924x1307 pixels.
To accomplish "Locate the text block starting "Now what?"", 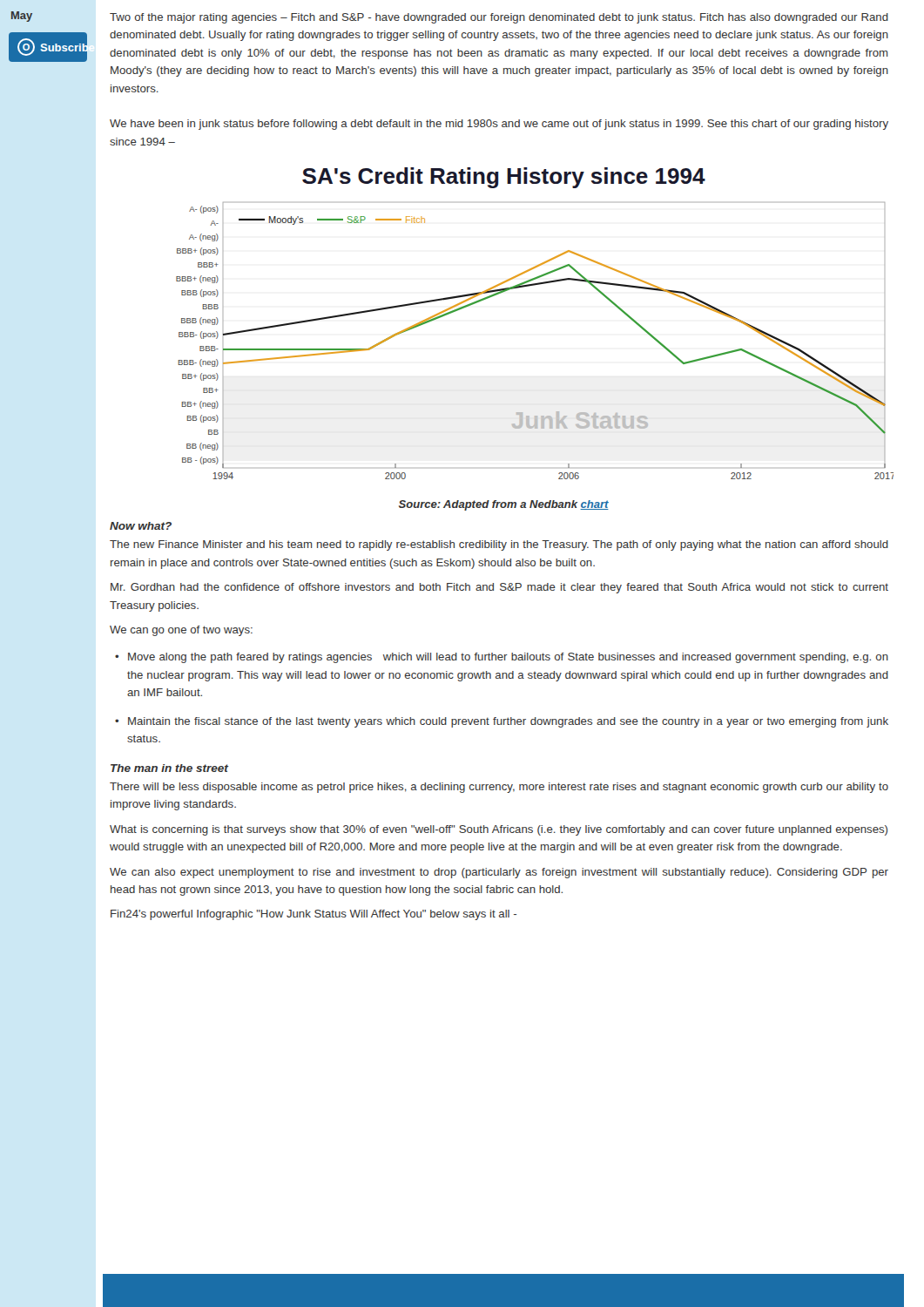I will point(141,526).
